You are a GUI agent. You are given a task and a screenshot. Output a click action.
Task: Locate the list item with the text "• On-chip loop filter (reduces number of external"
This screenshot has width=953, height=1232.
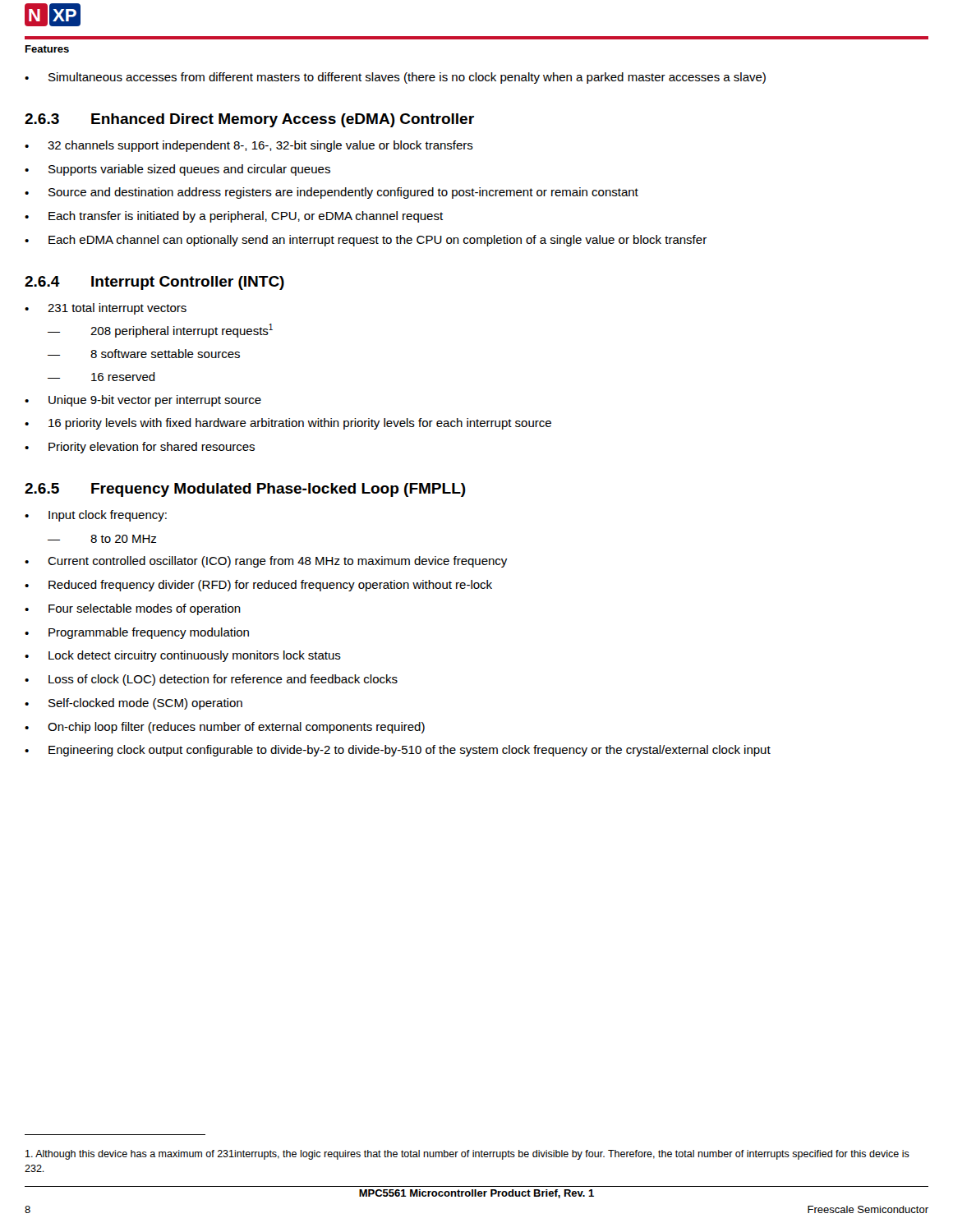[x=225, y=728]
